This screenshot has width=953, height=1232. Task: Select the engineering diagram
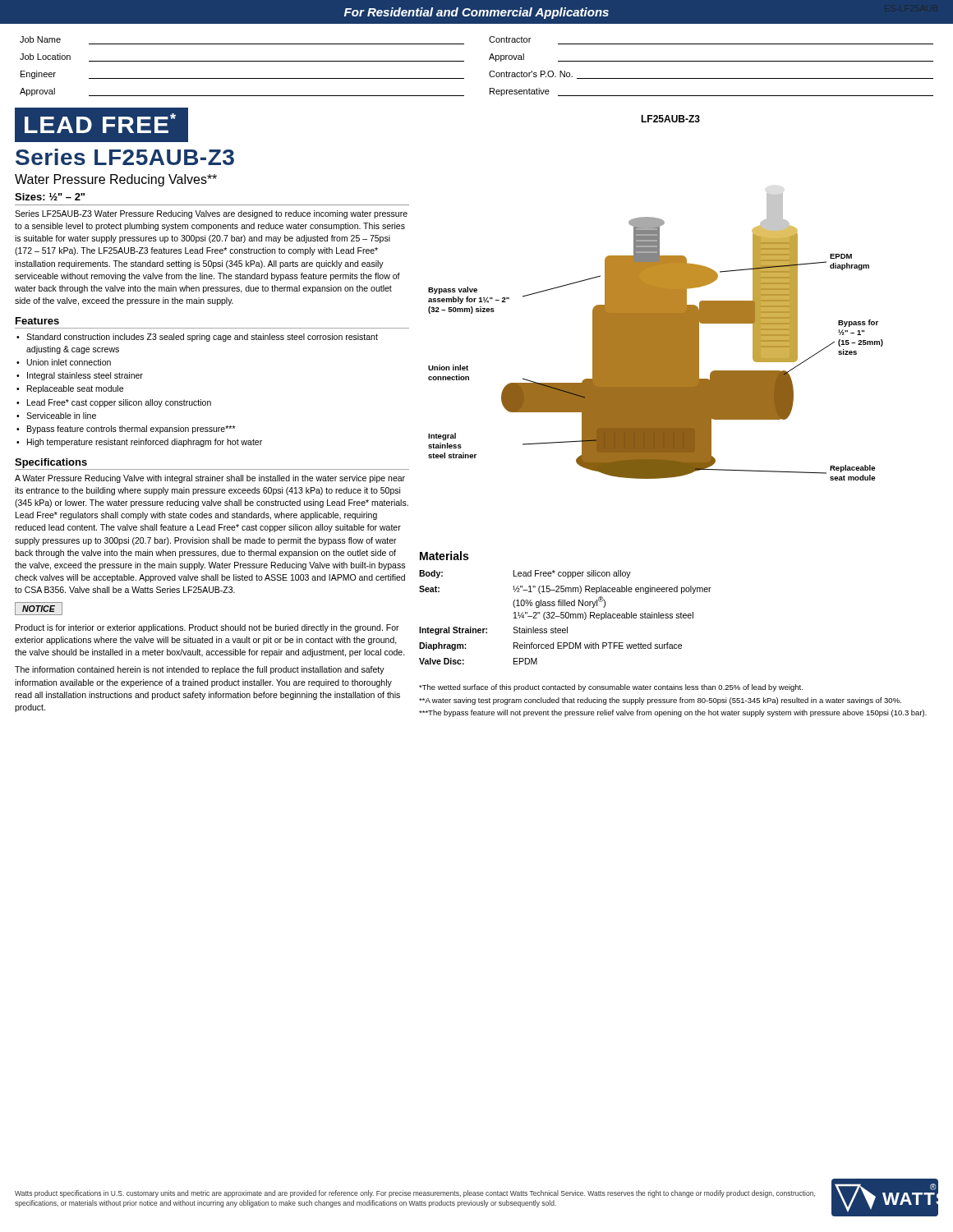coord(679,325)
